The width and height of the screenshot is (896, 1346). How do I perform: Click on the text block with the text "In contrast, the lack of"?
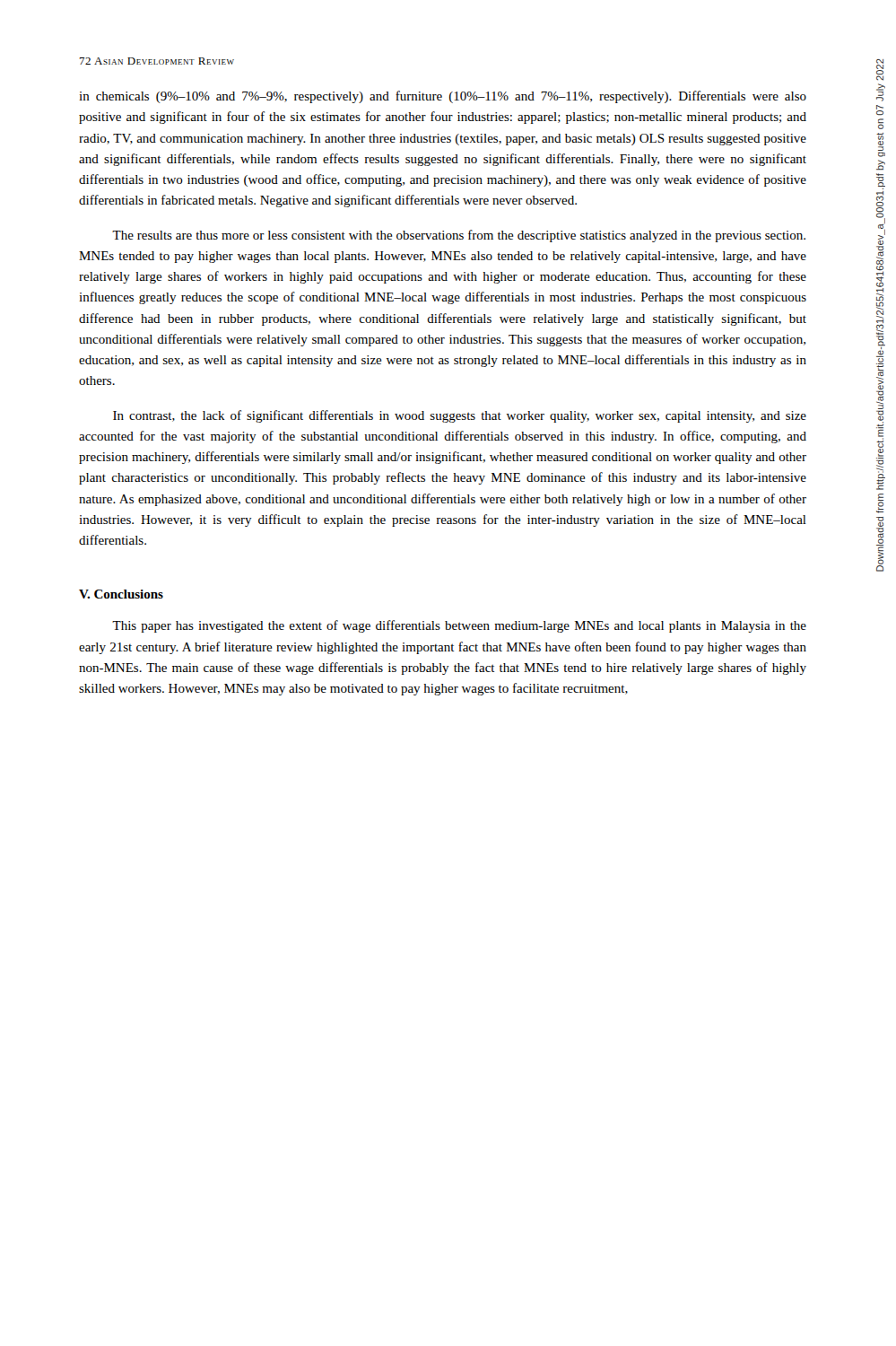(x=443, y=478)
